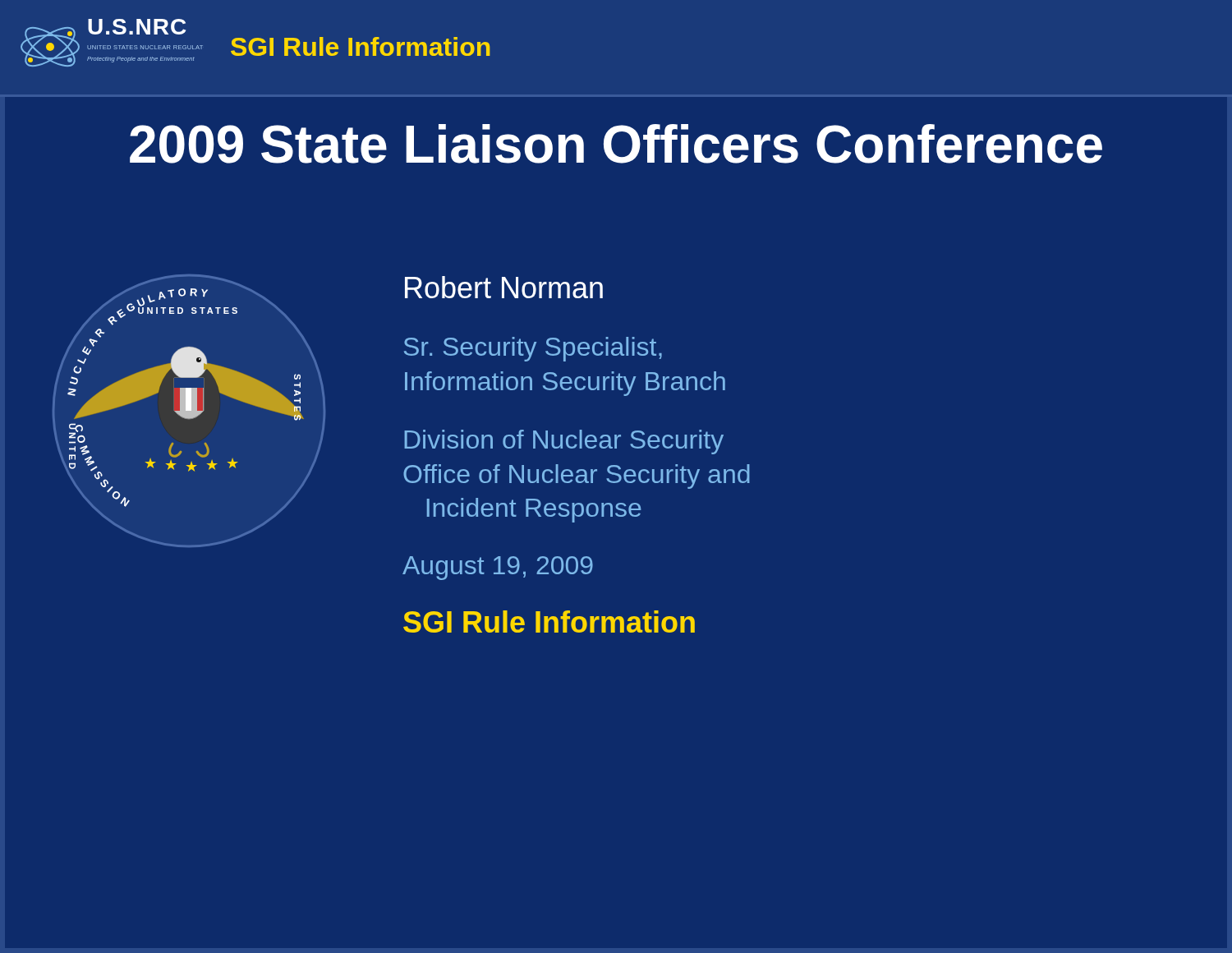Point to the block beginning "Division of Nuclear Security Office"

(x=577, y=474)
